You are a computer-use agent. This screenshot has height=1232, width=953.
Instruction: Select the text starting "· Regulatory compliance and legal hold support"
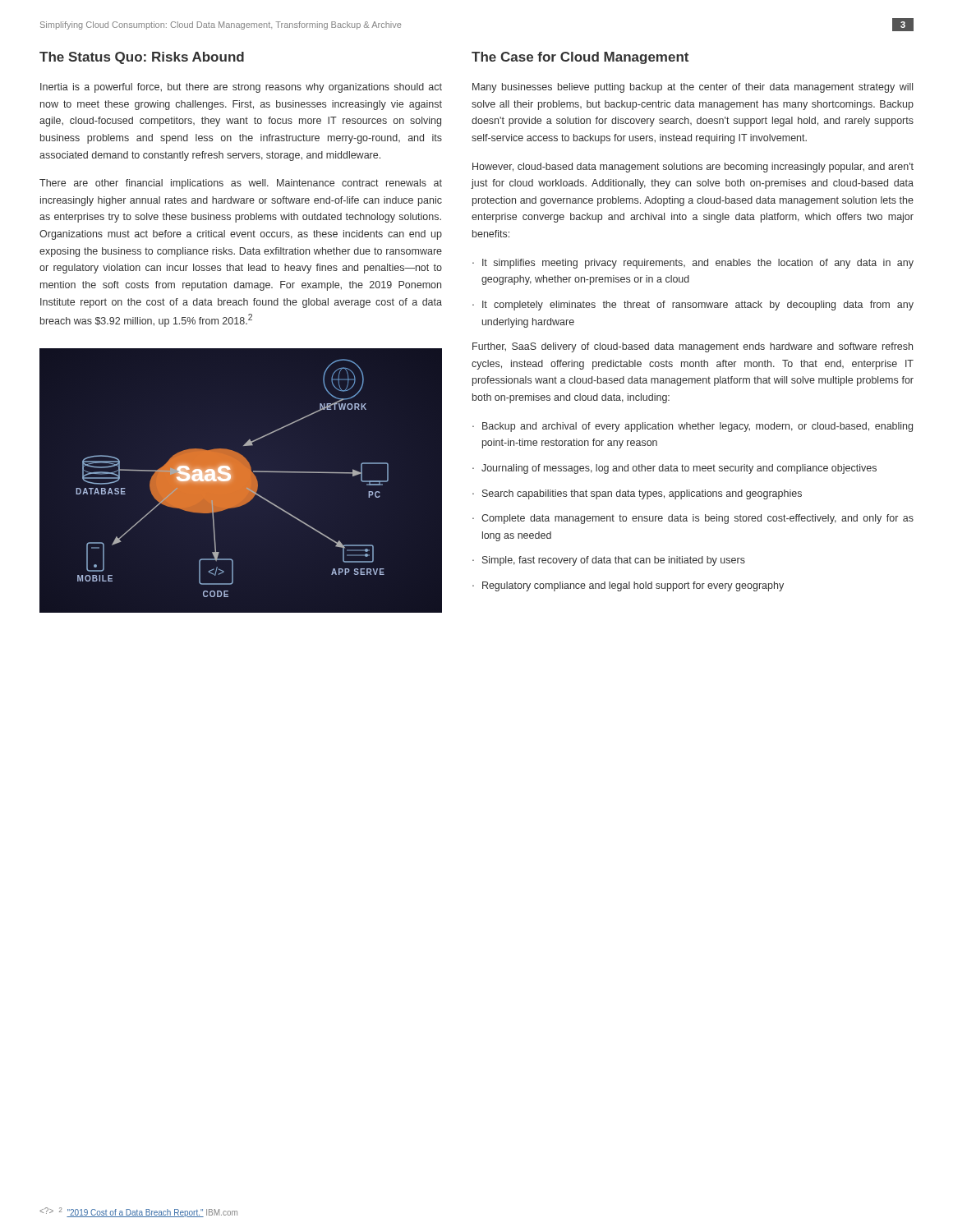(628, 586)
